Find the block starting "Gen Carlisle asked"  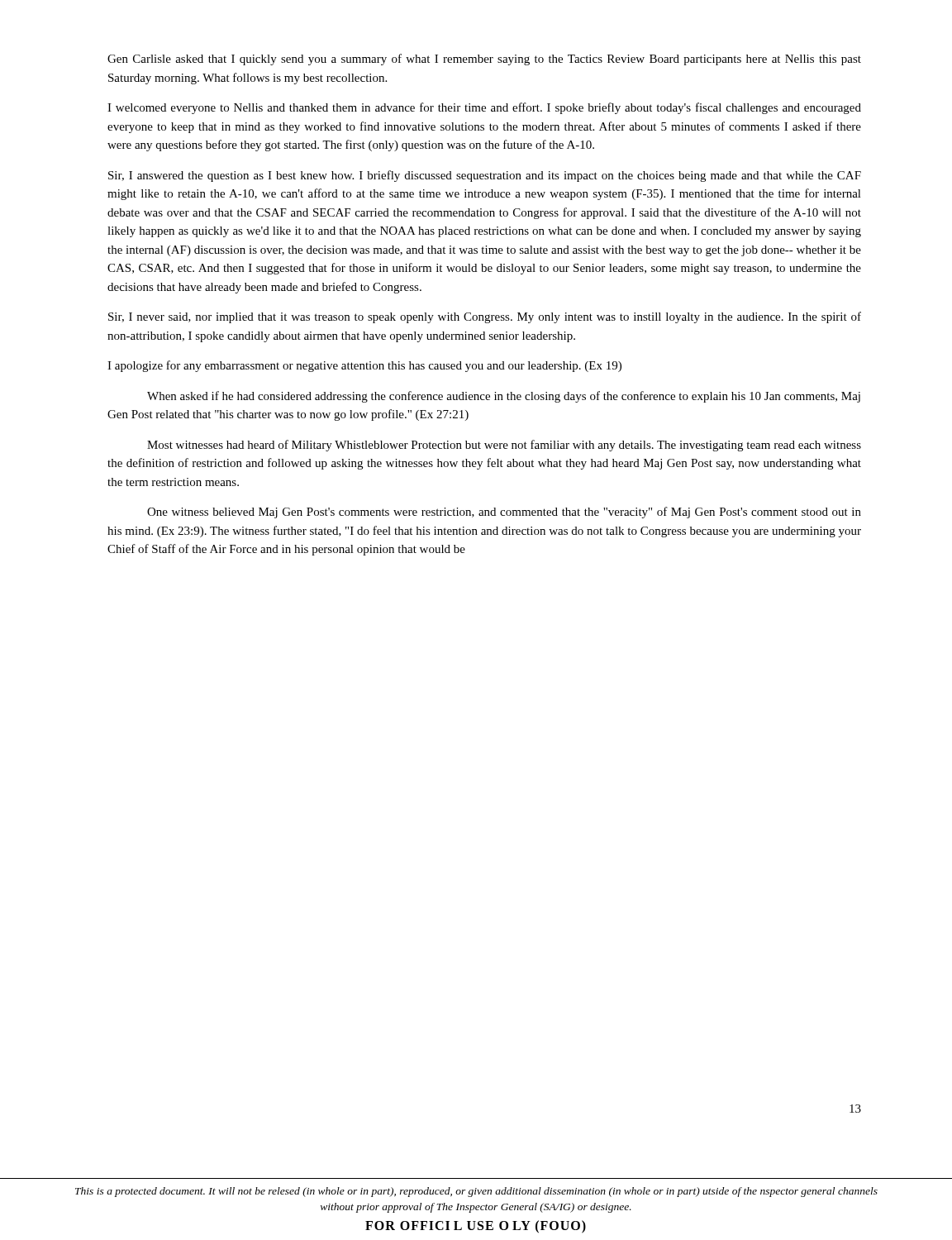click(x=484, y=68)
